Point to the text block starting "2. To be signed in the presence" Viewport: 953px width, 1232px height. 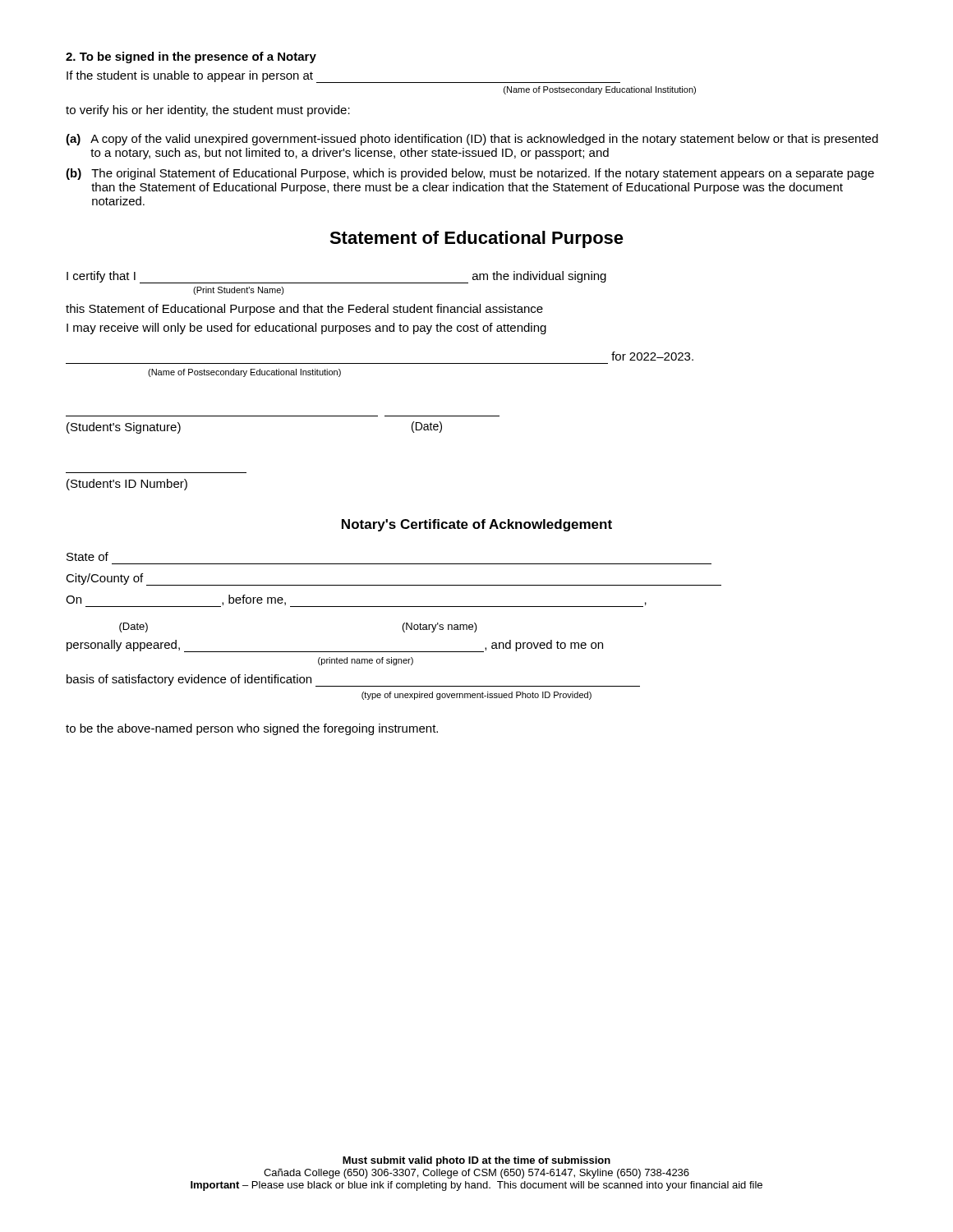coord(191,56)
